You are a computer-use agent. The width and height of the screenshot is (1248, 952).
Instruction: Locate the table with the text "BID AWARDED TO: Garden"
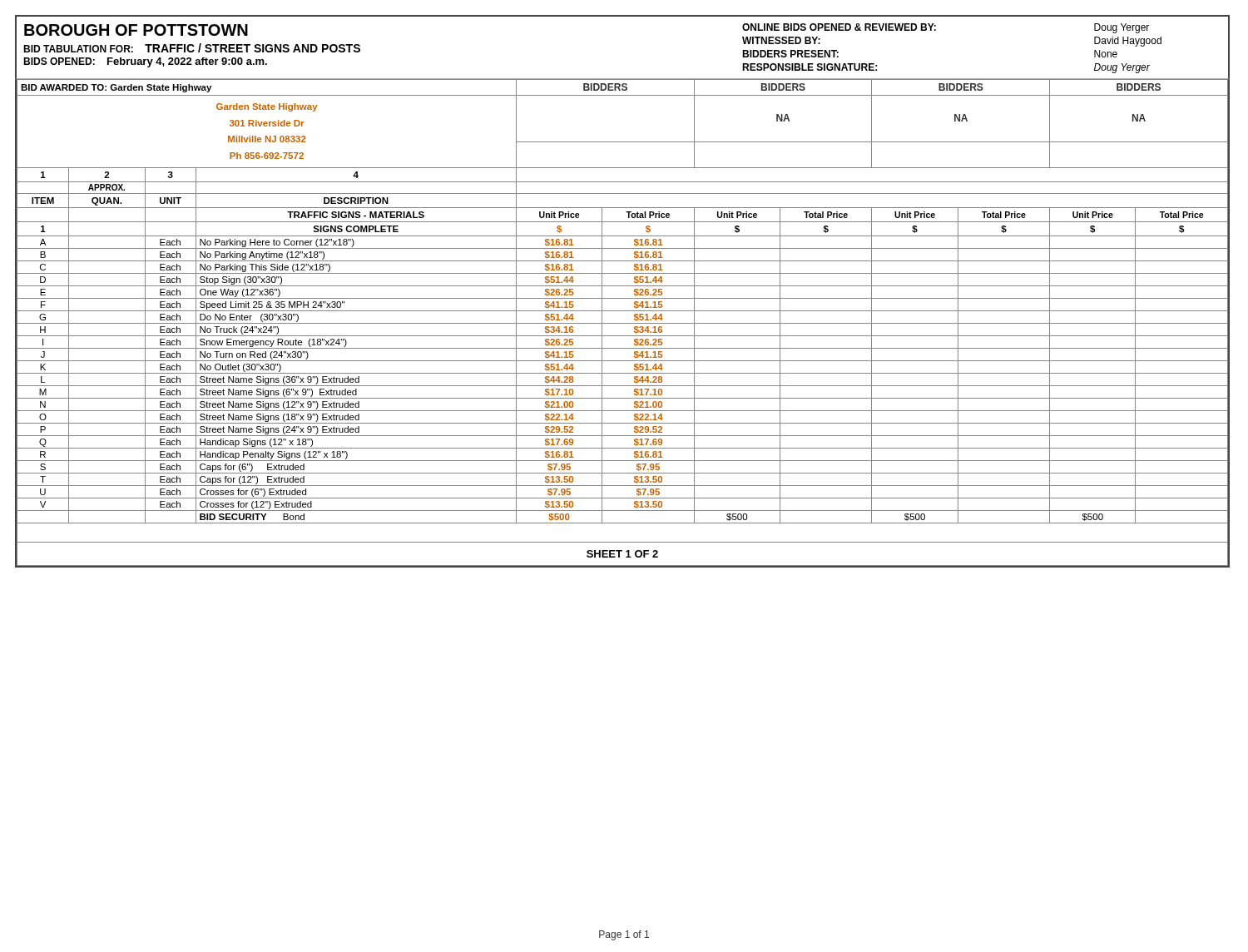pos(622,323)
